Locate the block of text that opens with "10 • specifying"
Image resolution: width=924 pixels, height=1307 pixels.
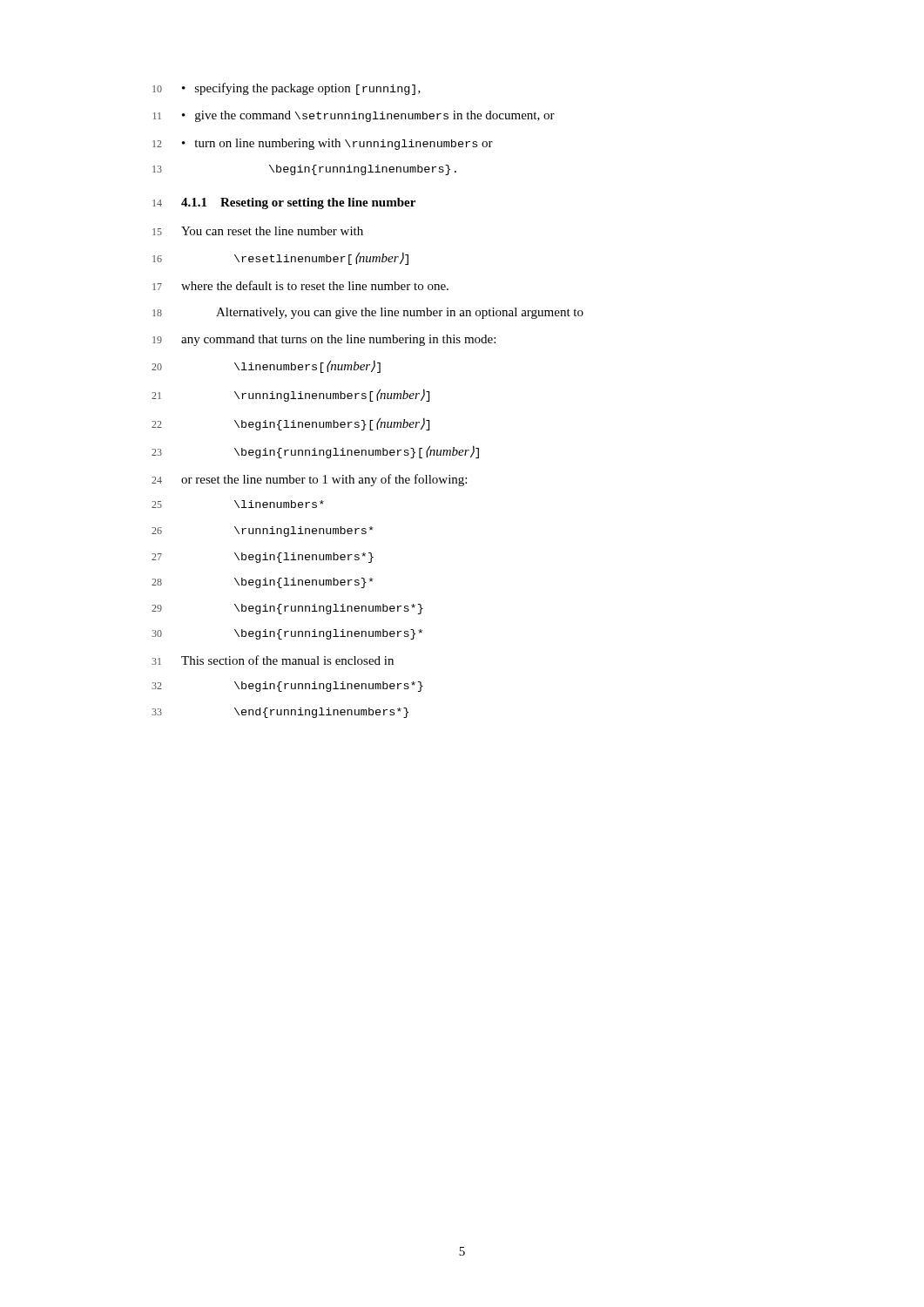point(287,89)
